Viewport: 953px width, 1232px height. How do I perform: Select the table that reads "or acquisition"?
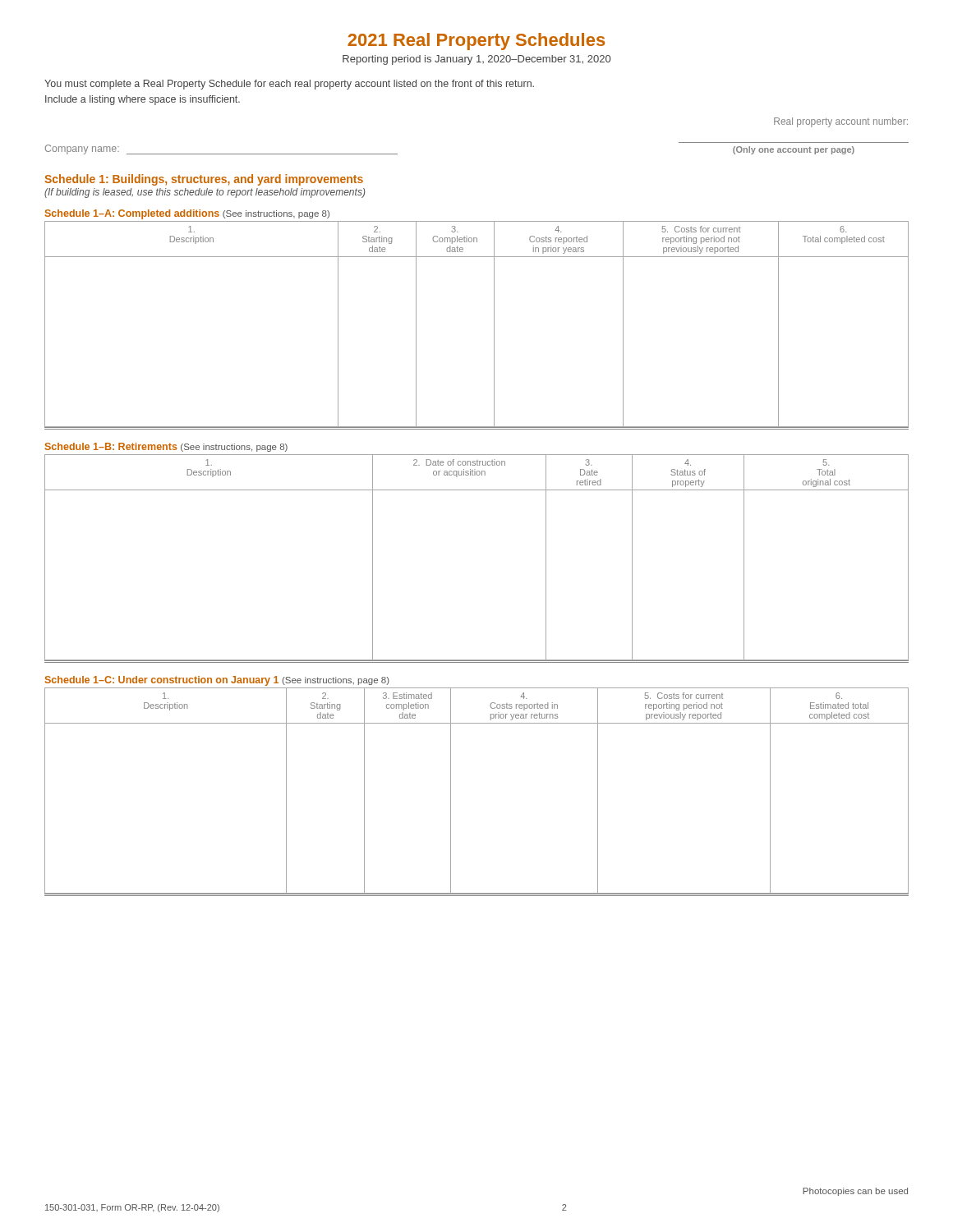(x=476, y=557)
